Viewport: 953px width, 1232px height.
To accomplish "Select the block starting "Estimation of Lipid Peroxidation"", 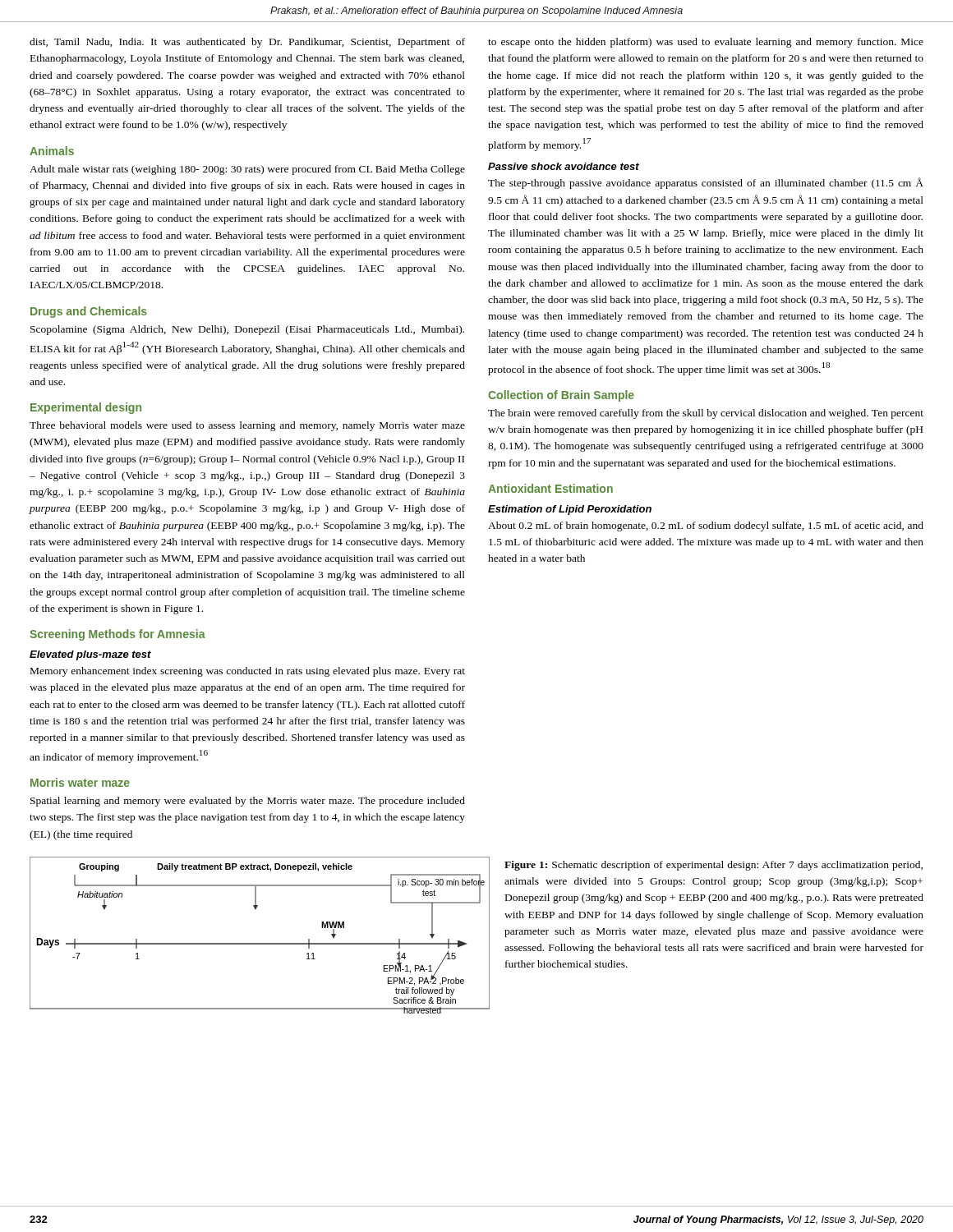I will [x=570, y=509].
